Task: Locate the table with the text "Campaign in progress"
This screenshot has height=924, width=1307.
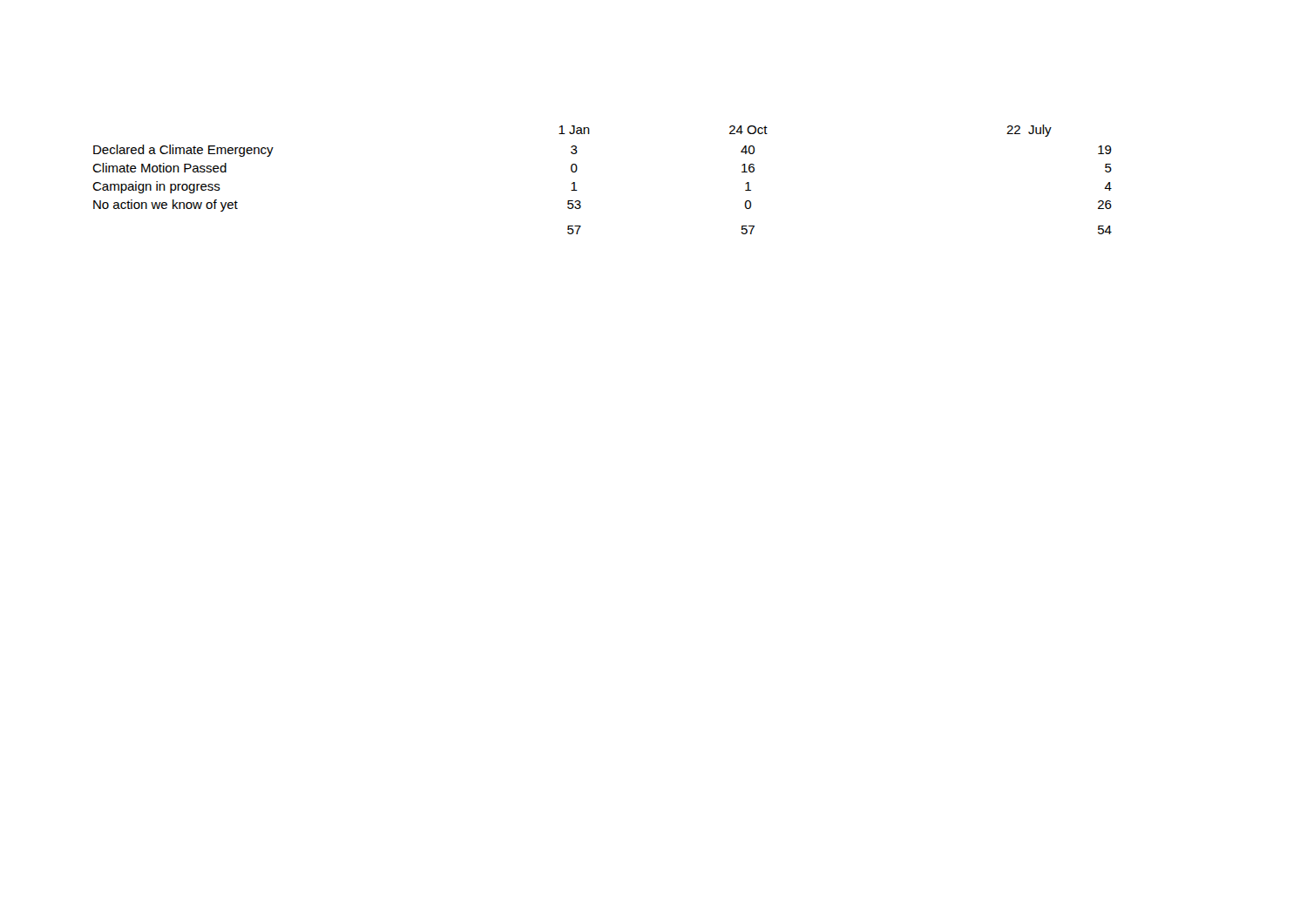Action: coord(654,179)
